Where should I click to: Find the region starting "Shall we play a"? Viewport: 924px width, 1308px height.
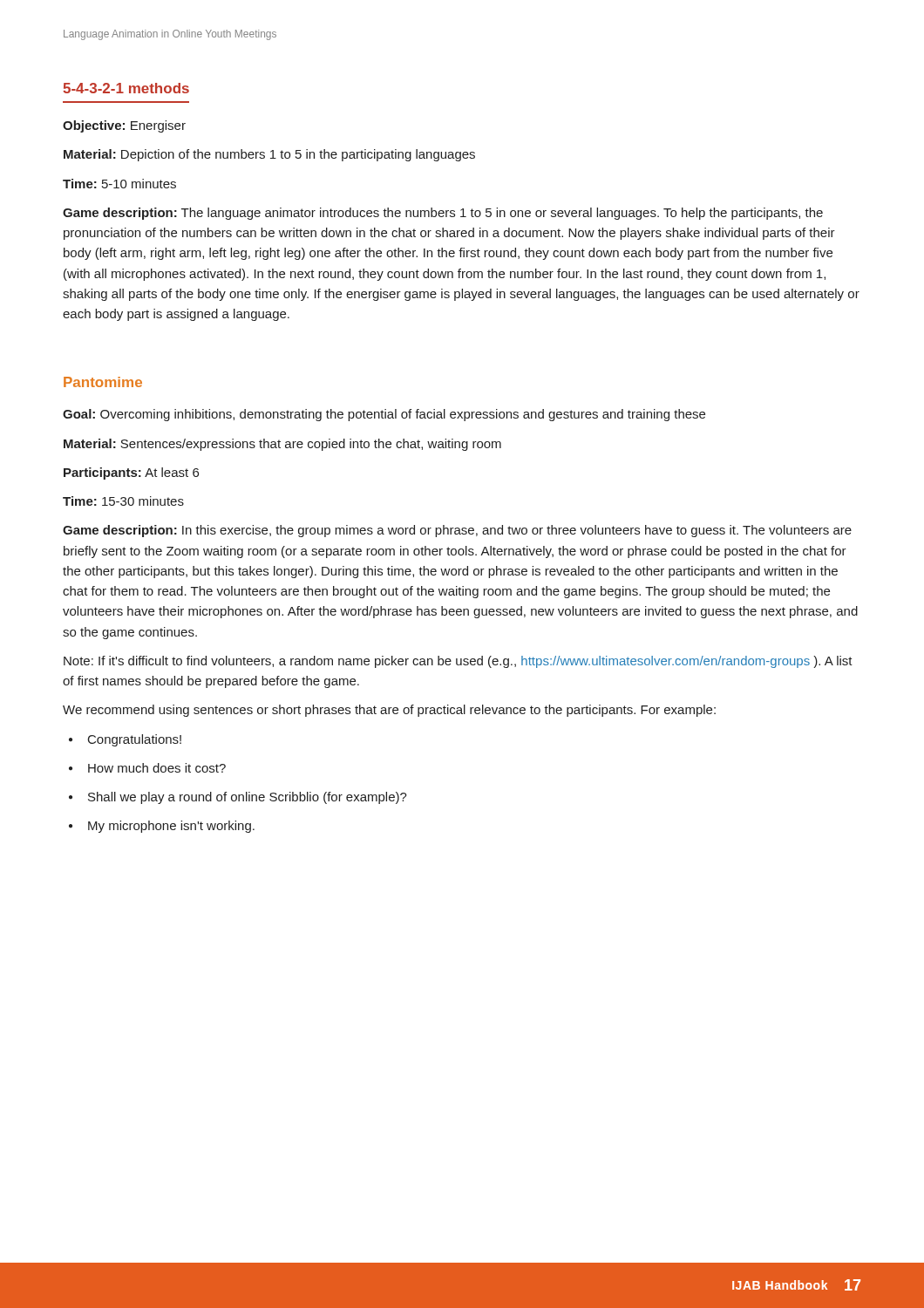(247, 797)
